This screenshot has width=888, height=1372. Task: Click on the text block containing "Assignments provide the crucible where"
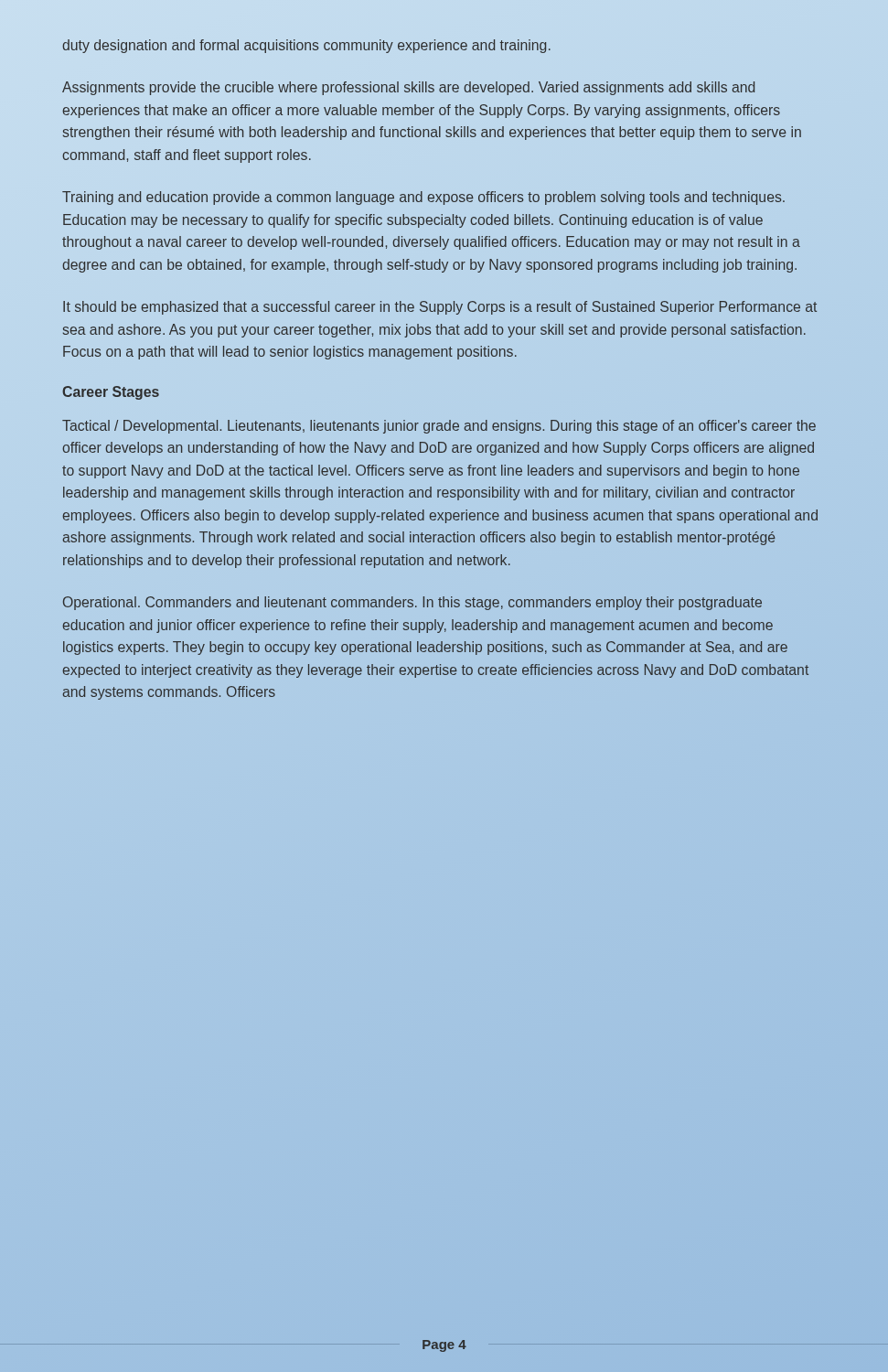click(432, 121)
